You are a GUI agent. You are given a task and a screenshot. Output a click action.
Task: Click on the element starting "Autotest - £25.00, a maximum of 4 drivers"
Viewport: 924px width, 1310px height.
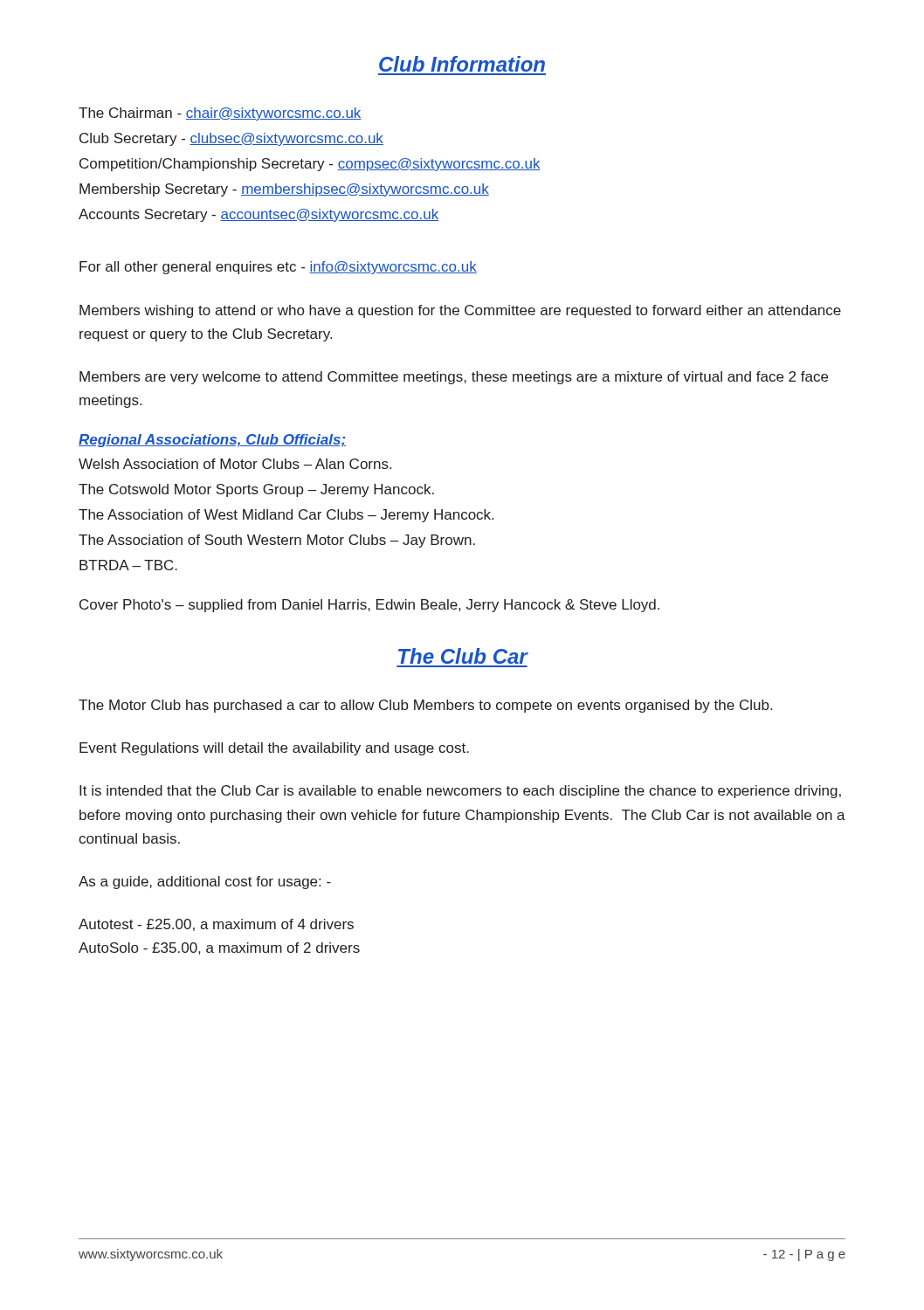(219, 936)
